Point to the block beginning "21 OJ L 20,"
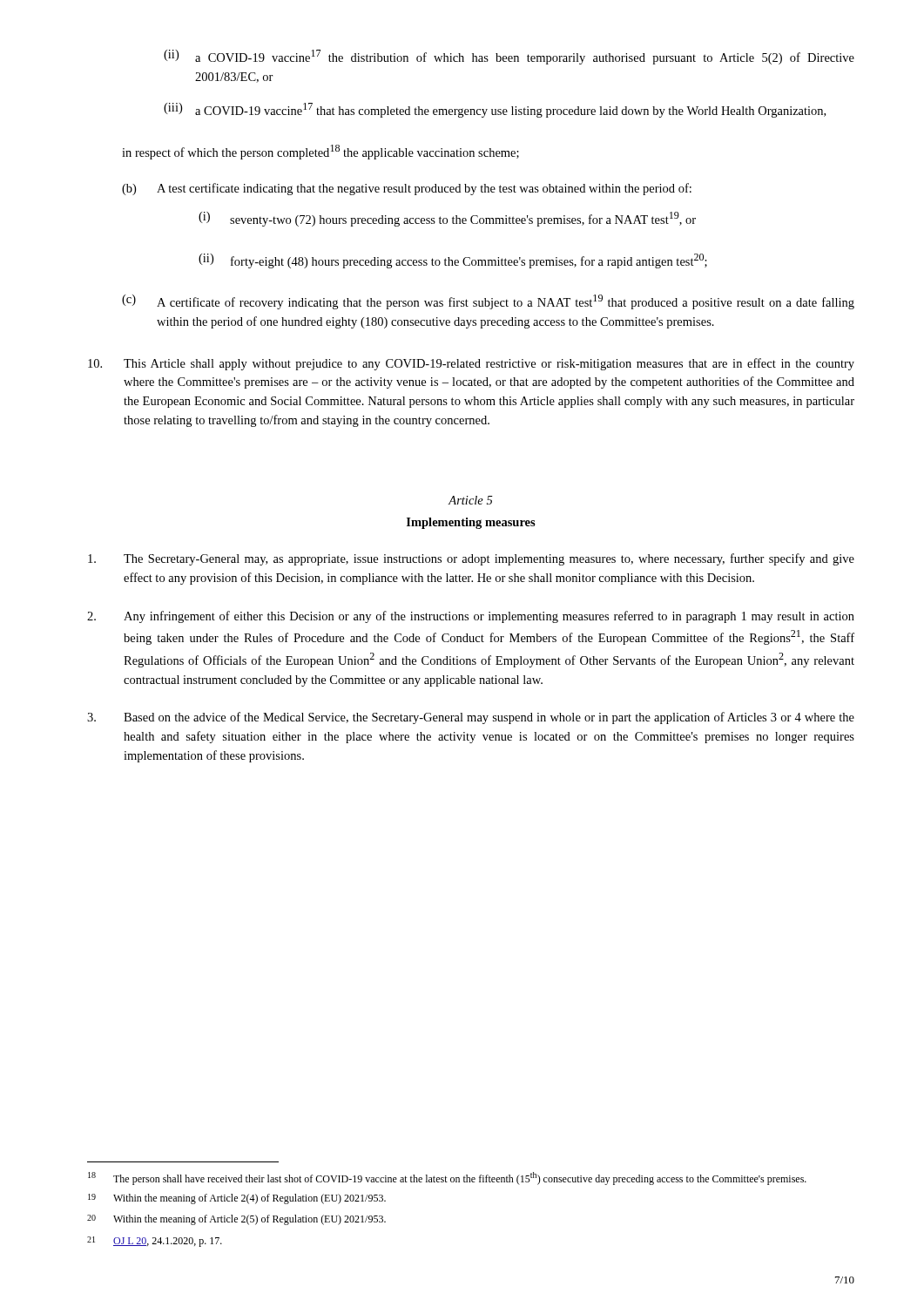 155,1242
